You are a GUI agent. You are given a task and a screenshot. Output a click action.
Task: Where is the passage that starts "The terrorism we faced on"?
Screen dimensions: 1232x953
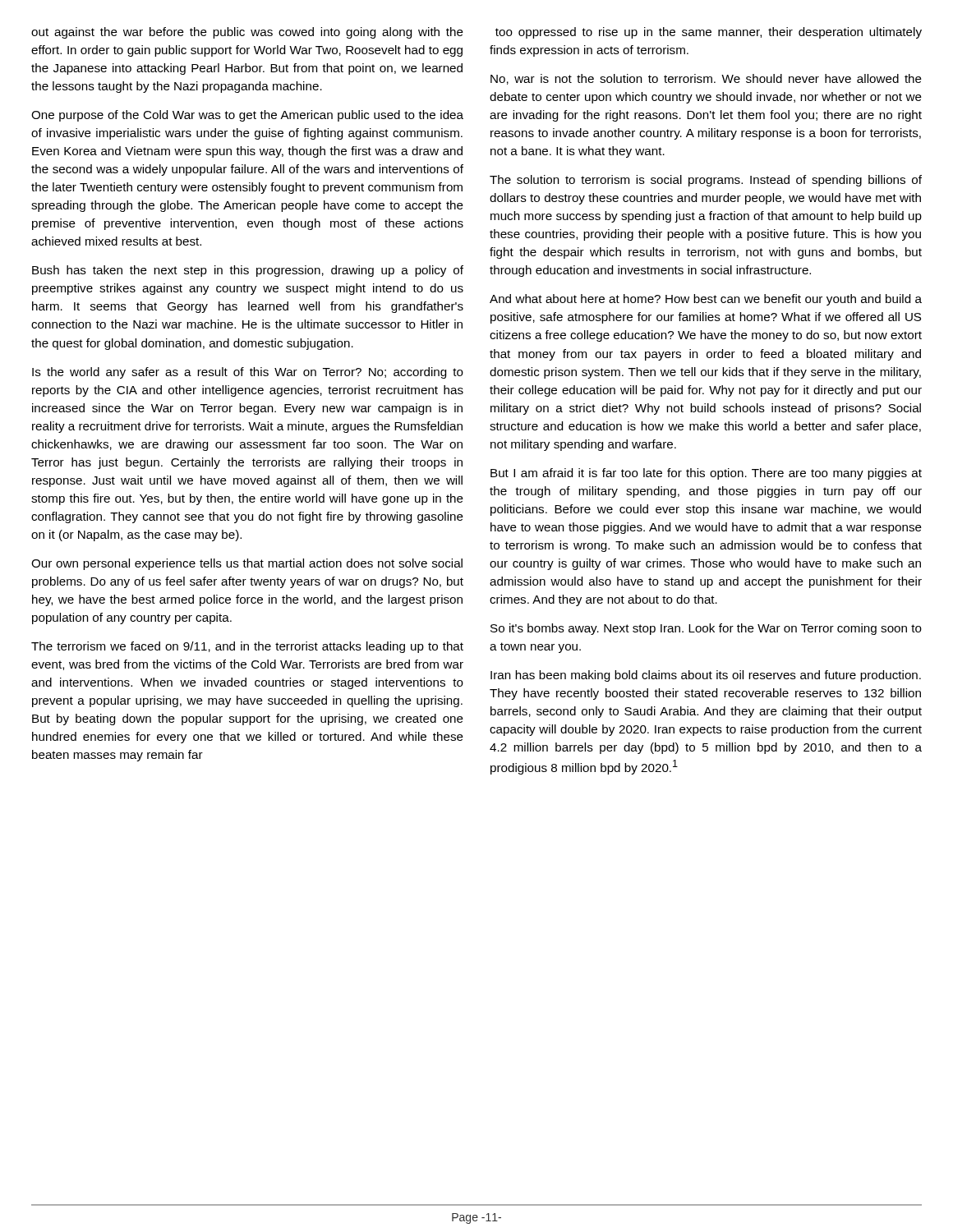tap(247, 701)
